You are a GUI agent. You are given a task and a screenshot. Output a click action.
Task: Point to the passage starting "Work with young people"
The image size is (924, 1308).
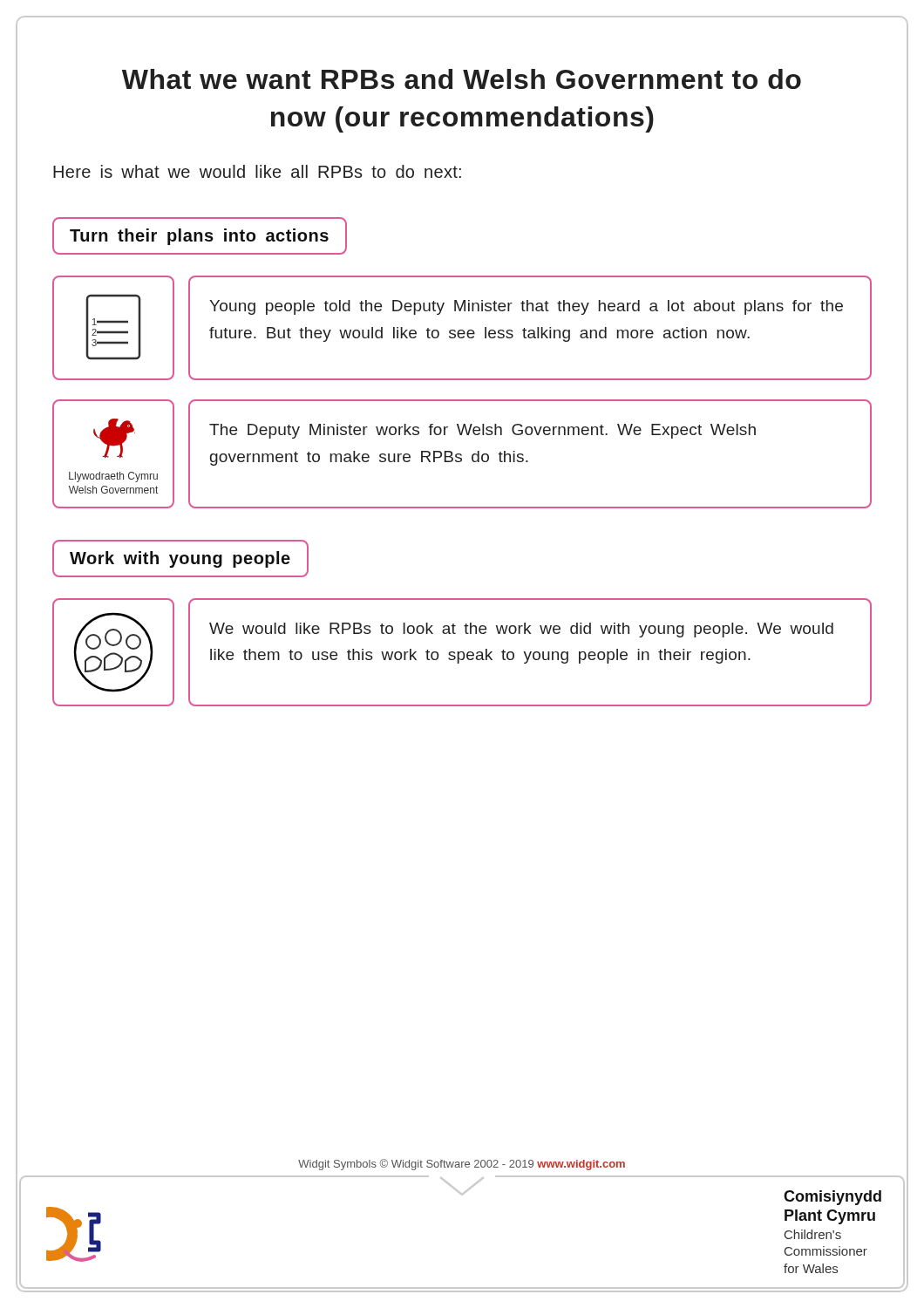click(x=180, y=558)
